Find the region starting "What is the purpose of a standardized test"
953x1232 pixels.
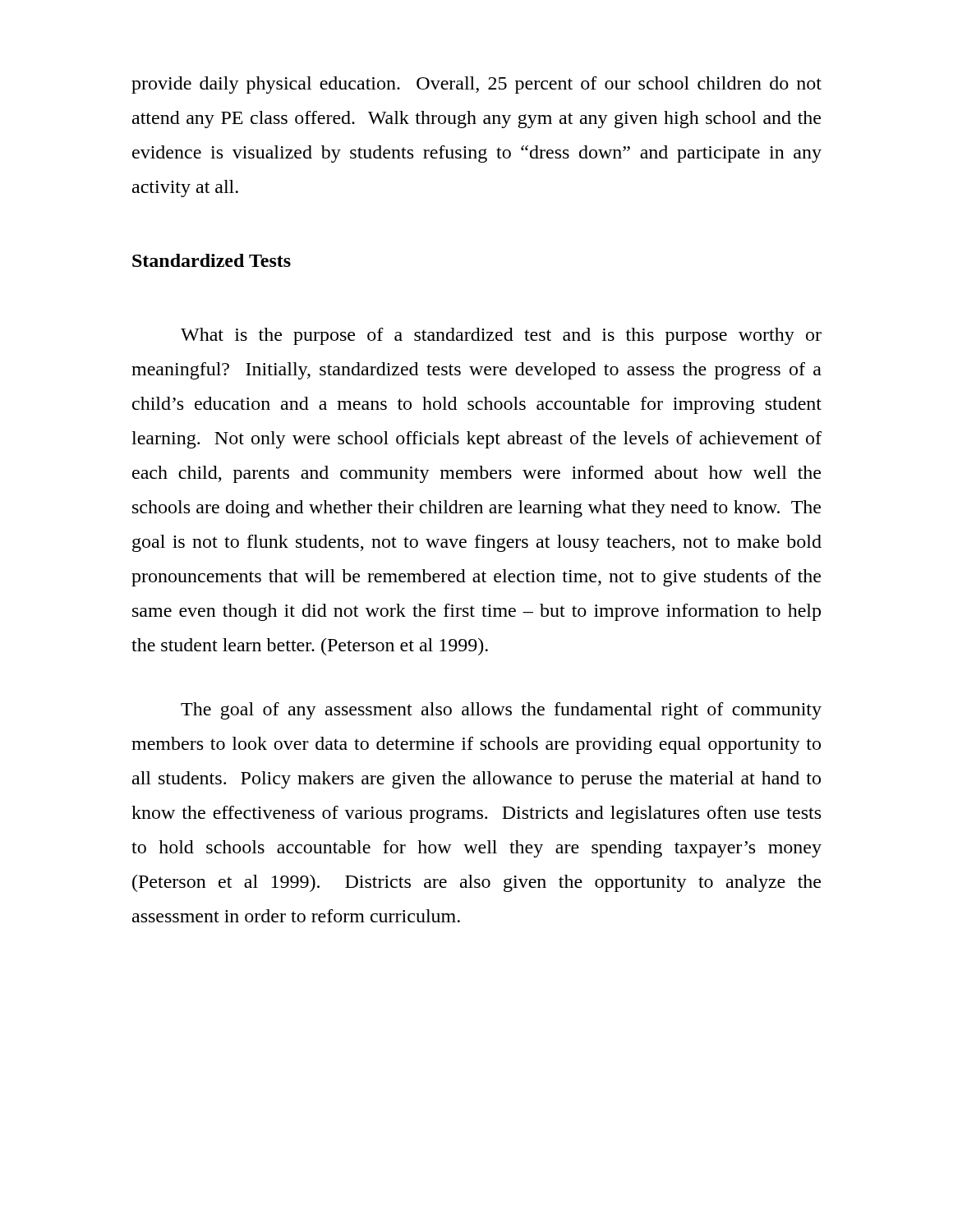point(476,490)
